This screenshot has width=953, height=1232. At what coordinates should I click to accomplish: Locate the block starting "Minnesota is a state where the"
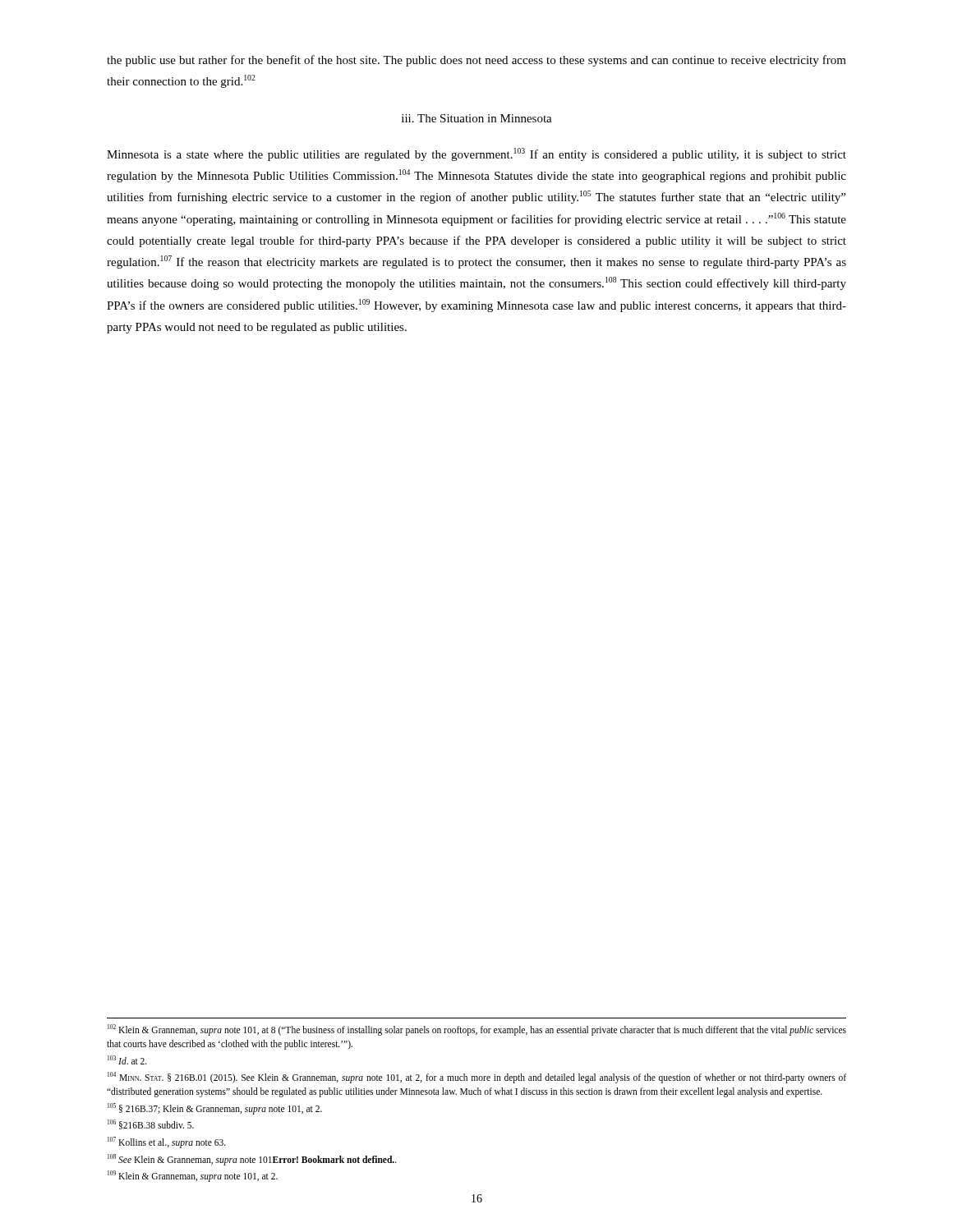pyautogui.click(x=476, y=241)
